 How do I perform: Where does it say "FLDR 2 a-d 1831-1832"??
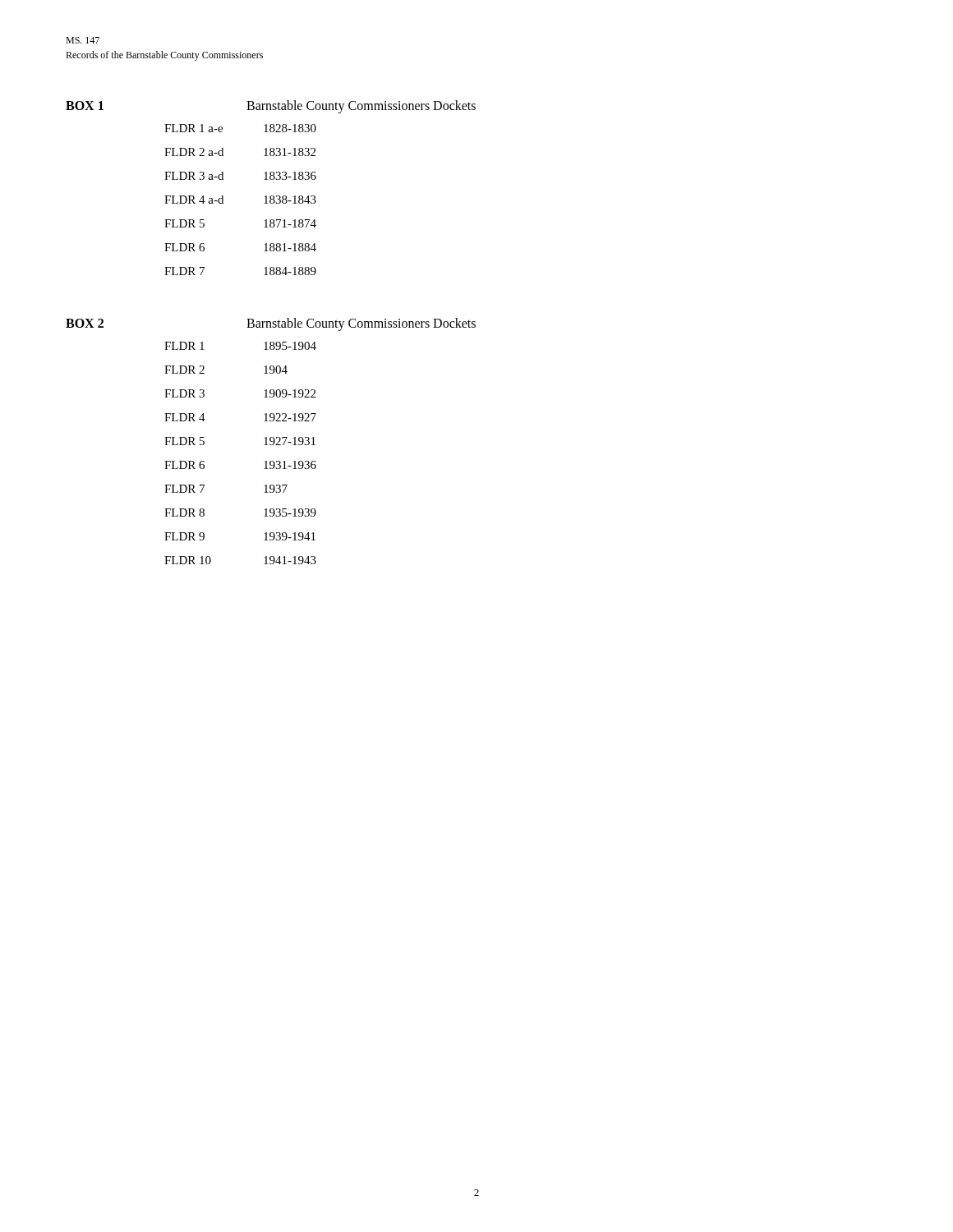192,152
